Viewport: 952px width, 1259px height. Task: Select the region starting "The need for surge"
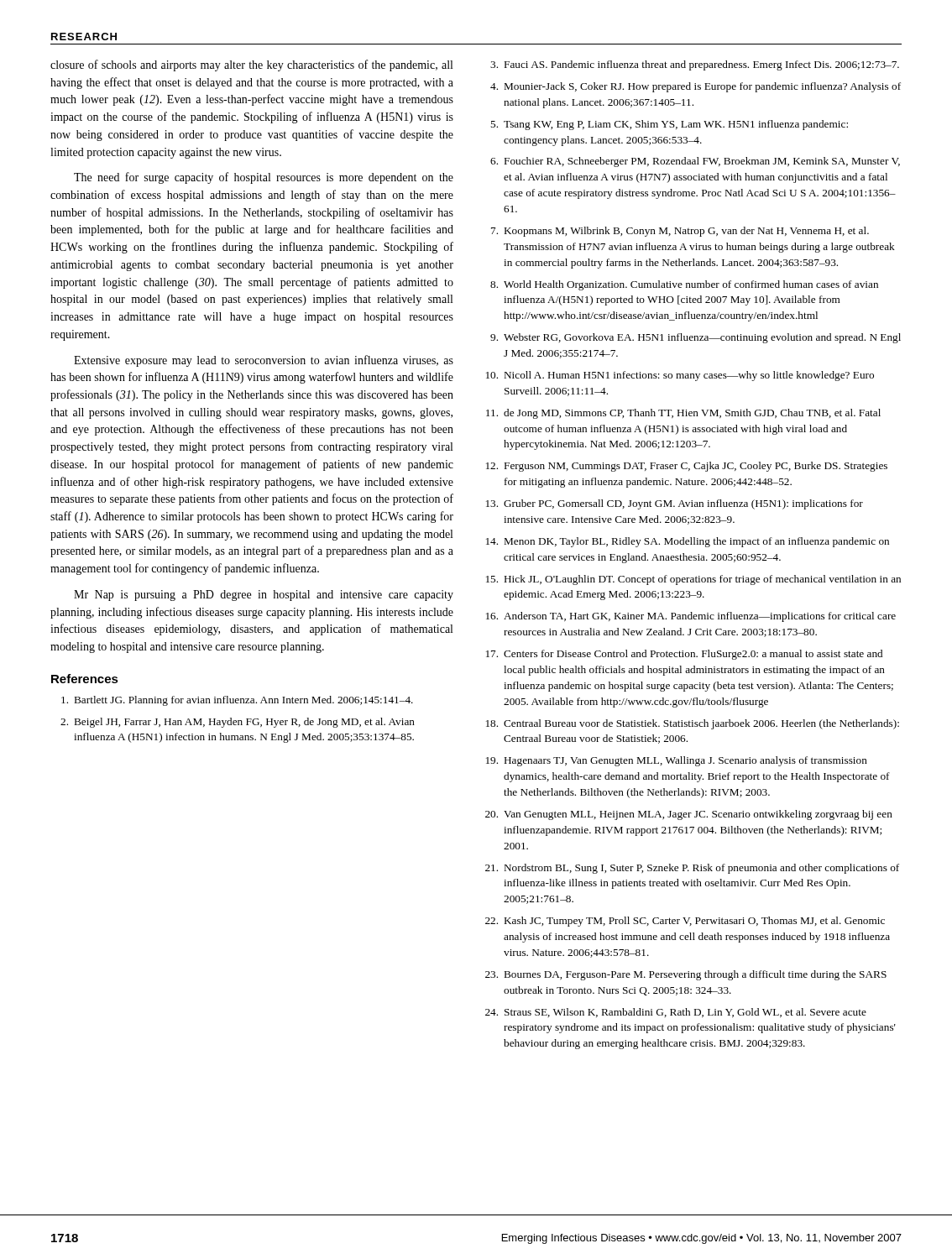252,257
